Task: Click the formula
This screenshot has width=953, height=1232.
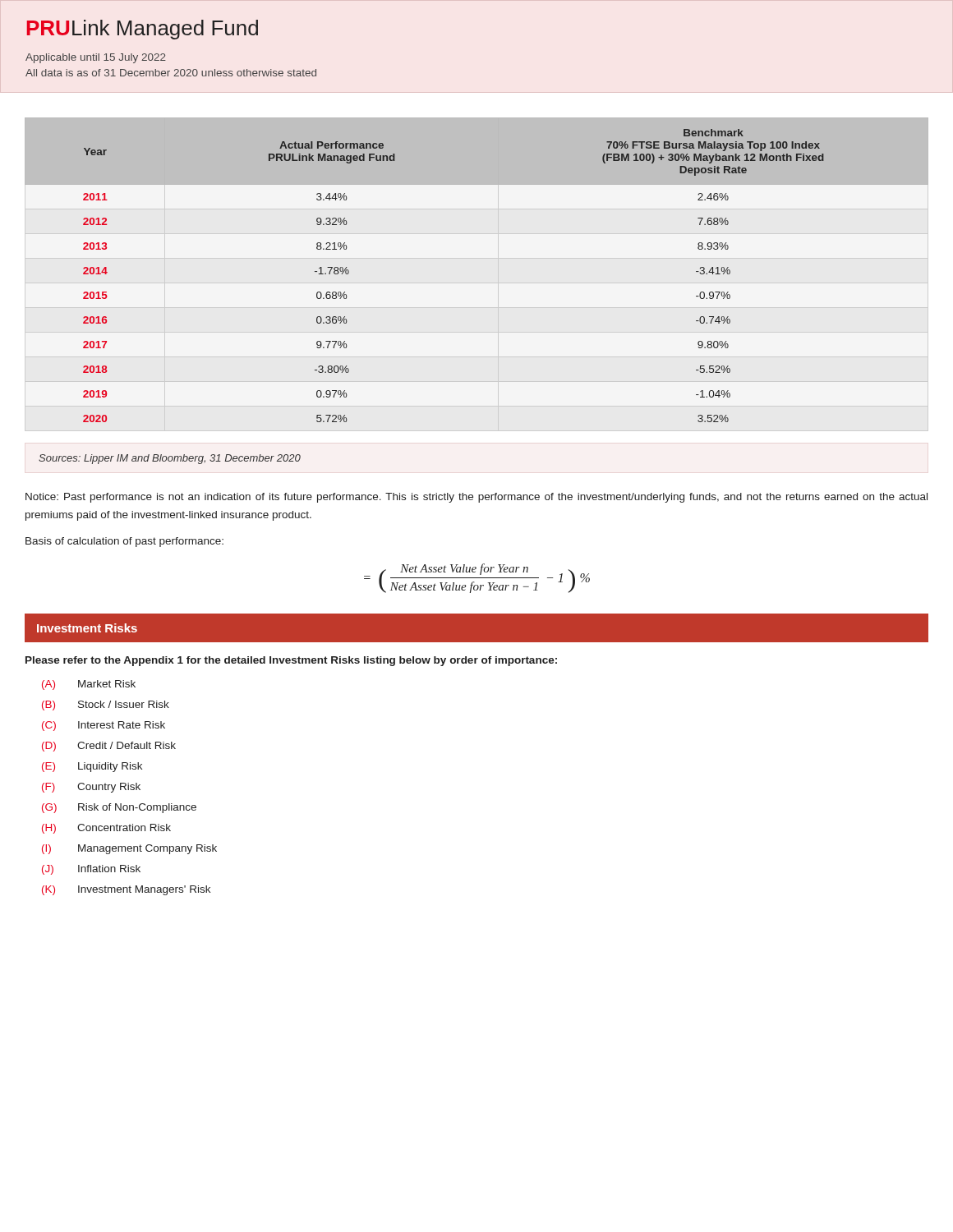Action: (x=476, y=578)
